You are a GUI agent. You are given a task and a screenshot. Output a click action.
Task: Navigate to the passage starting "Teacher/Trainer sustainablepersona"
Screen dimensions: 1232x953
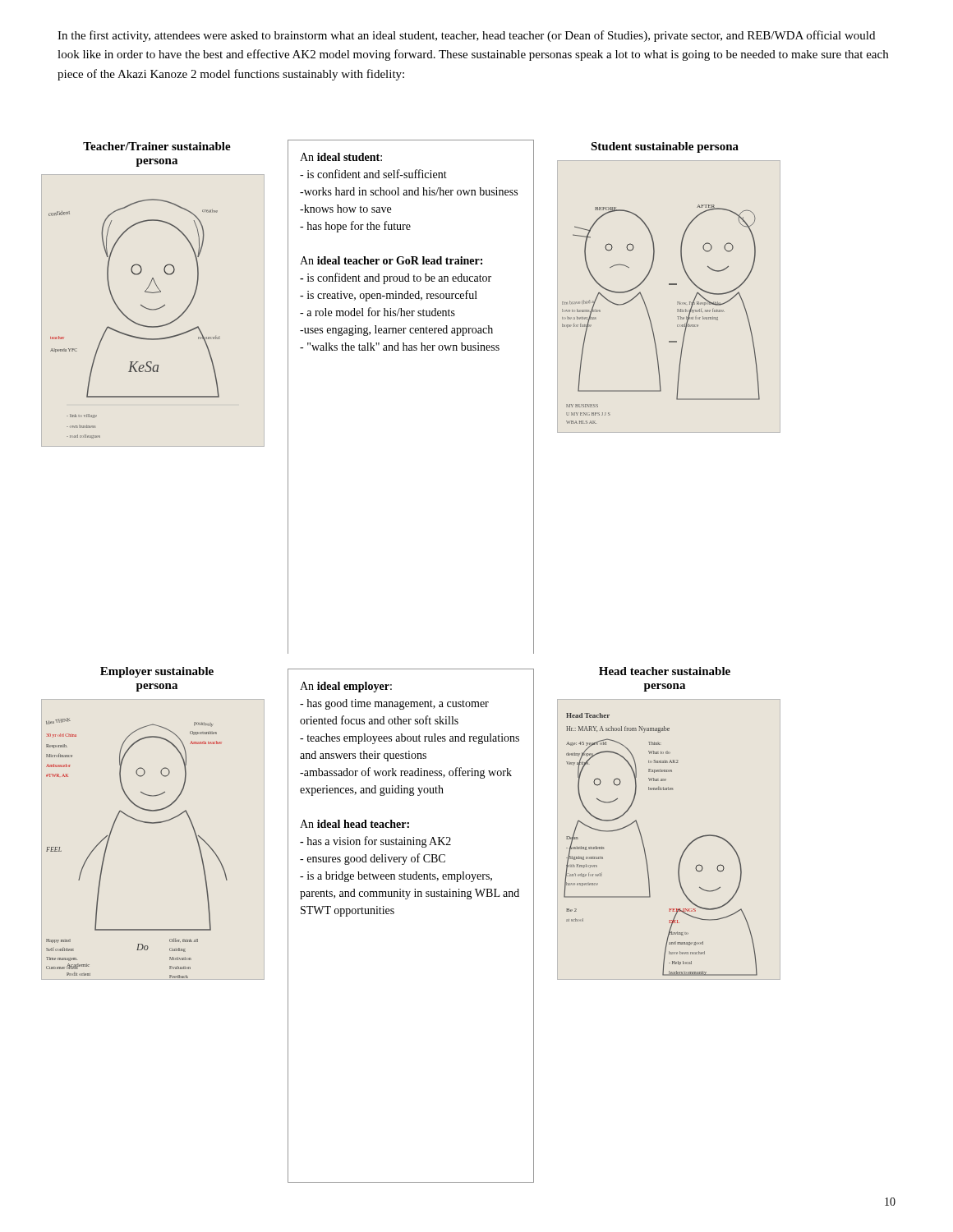click(x=157, y=153)
